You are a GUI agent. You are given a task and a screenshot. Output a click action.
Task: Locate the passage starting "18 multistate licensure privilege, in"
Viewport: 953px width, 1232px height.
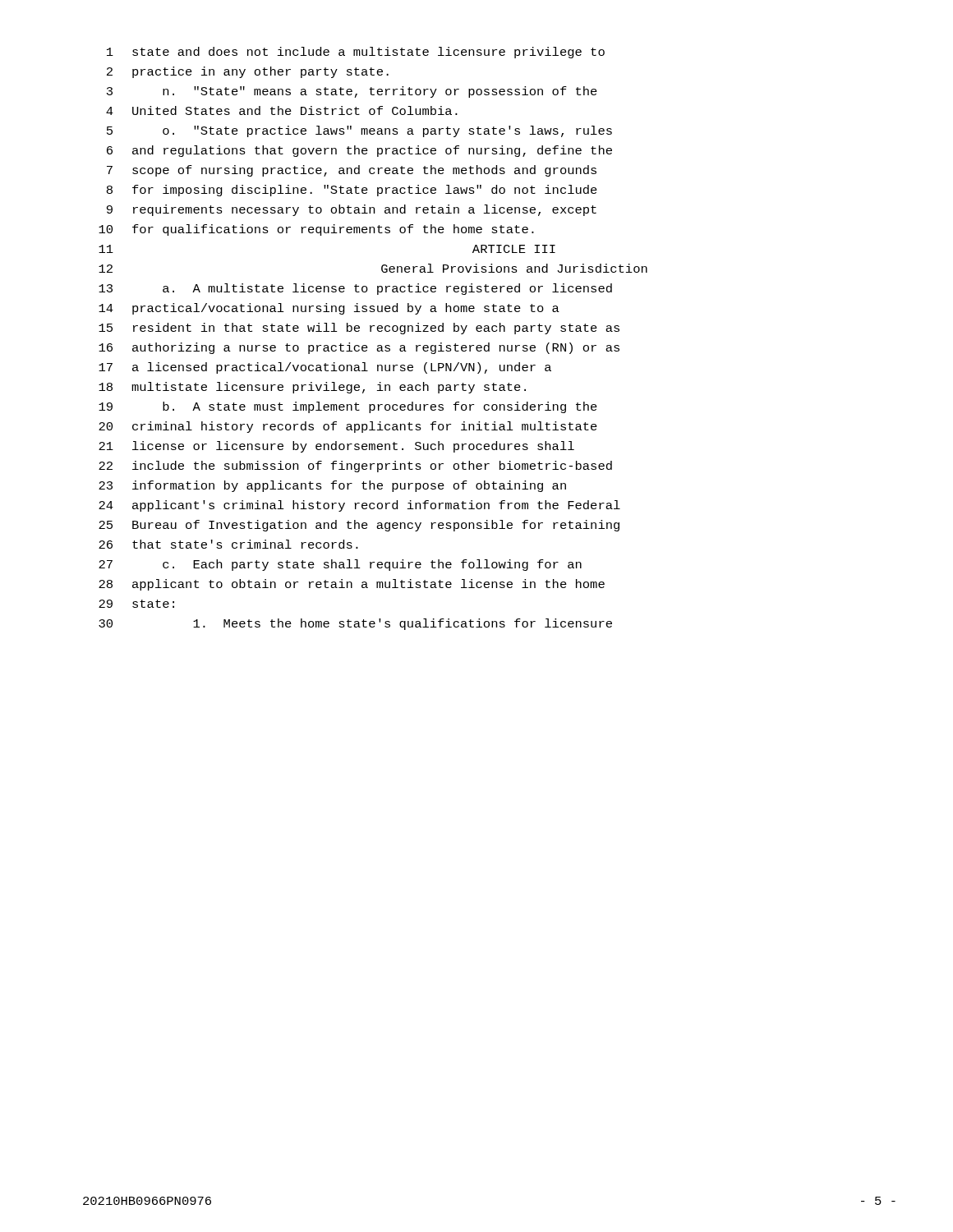(x=490, y=388)
